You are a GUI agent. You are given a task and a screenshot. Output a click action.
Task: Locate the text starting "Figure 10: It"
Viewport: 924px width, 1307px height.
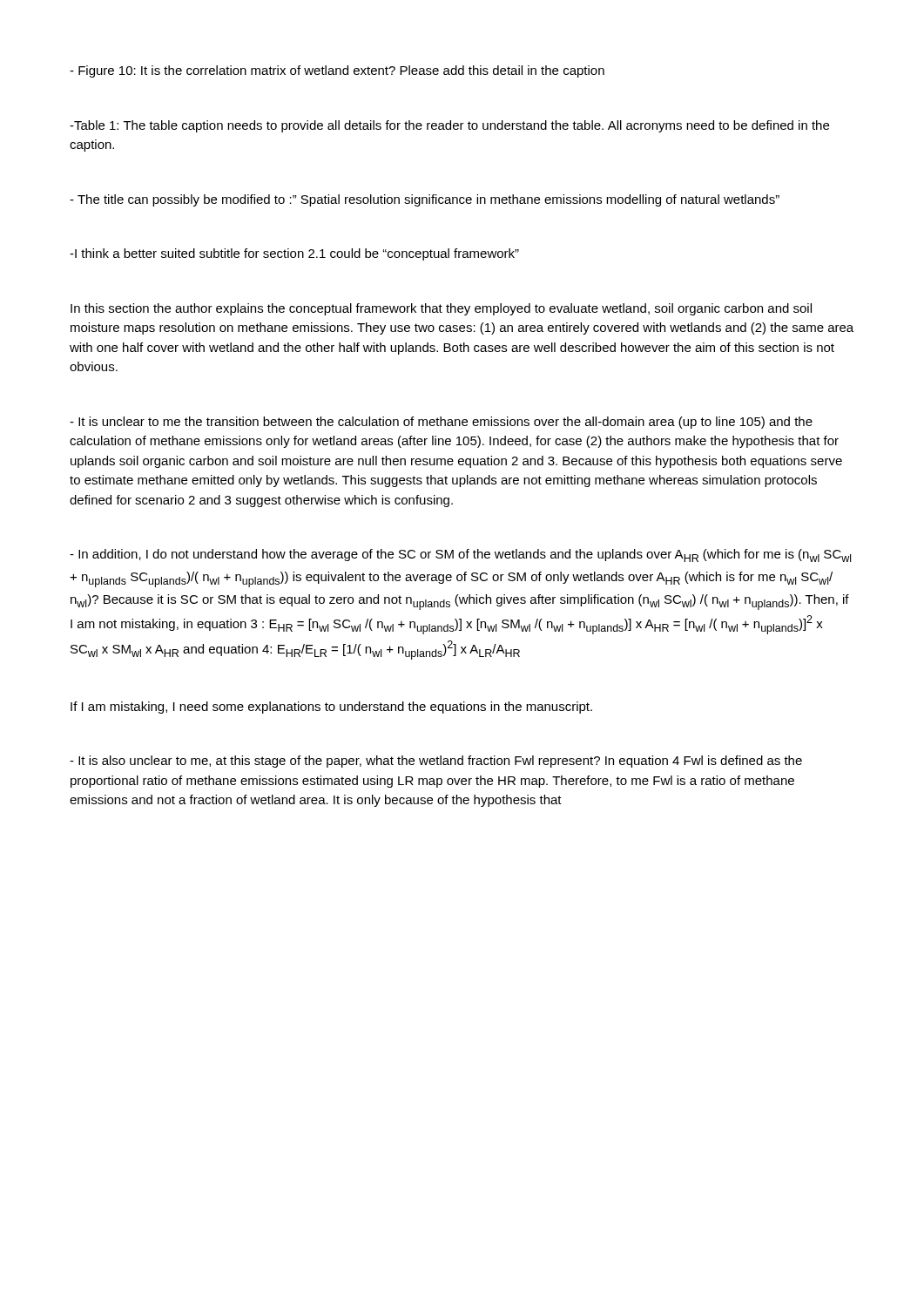pos(337,70)
